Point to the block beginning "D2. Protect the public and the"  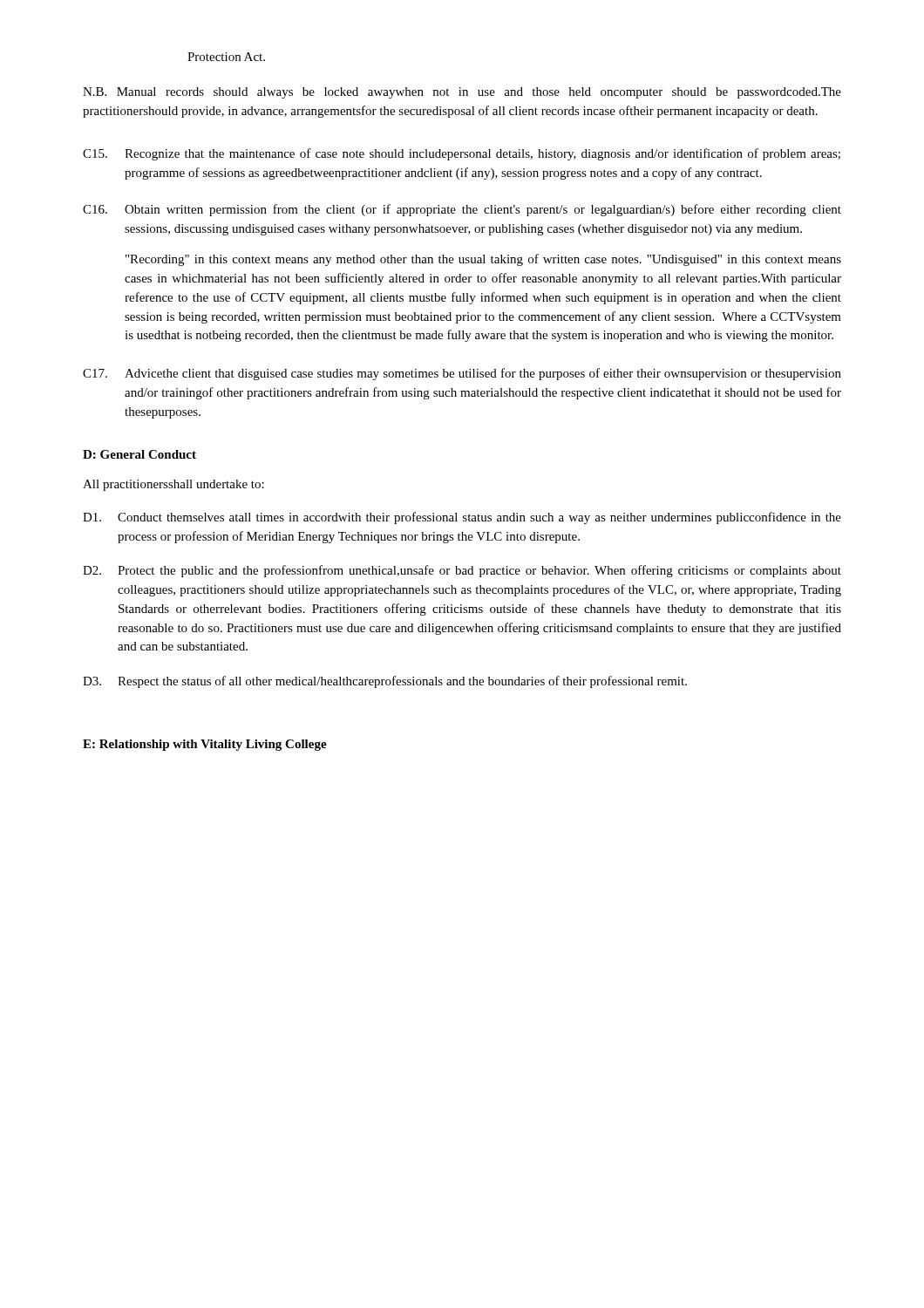tap(462, 609)
